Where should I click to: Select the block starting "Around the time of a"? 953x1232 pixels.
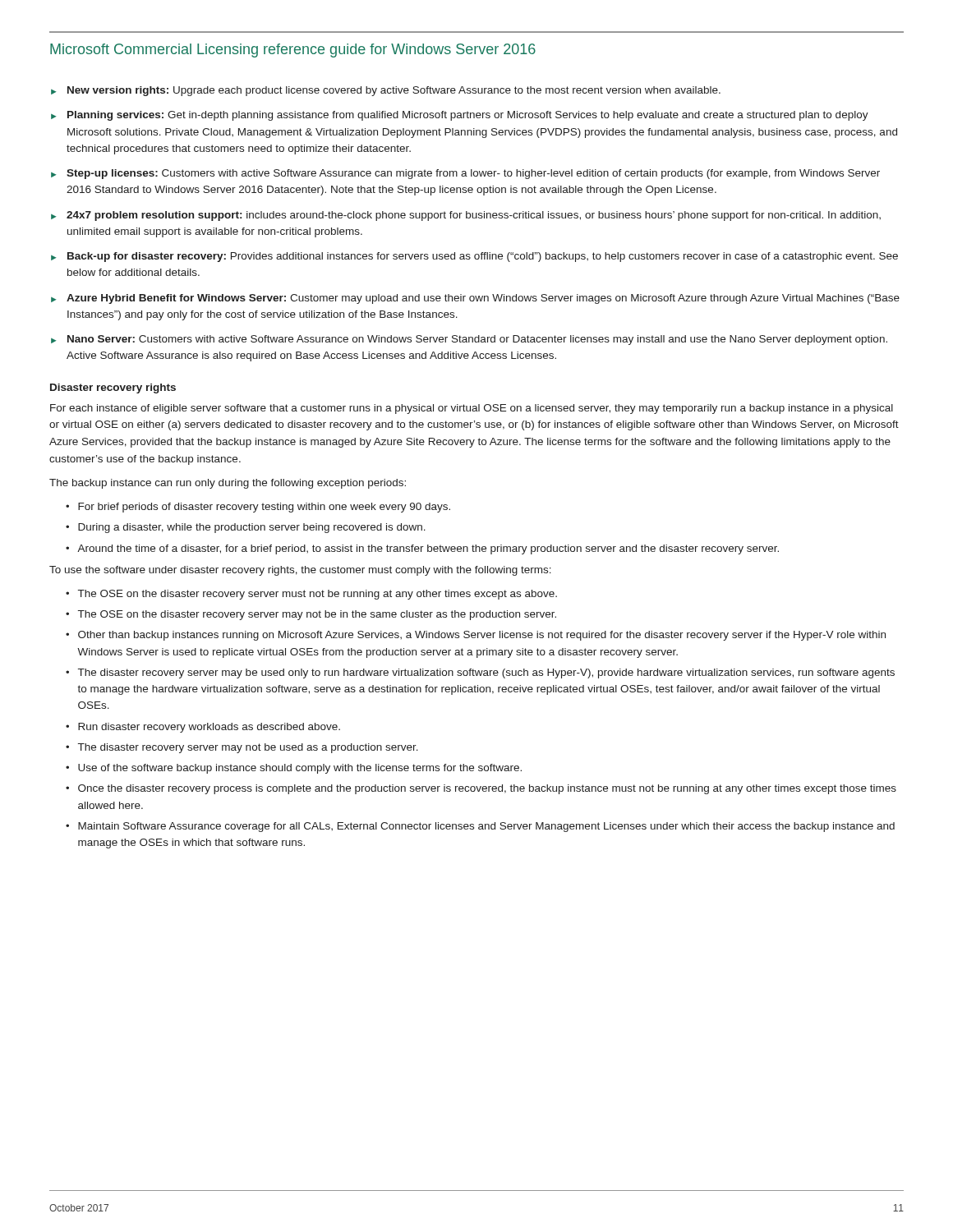pyautogui.click(x=429, y=548)
